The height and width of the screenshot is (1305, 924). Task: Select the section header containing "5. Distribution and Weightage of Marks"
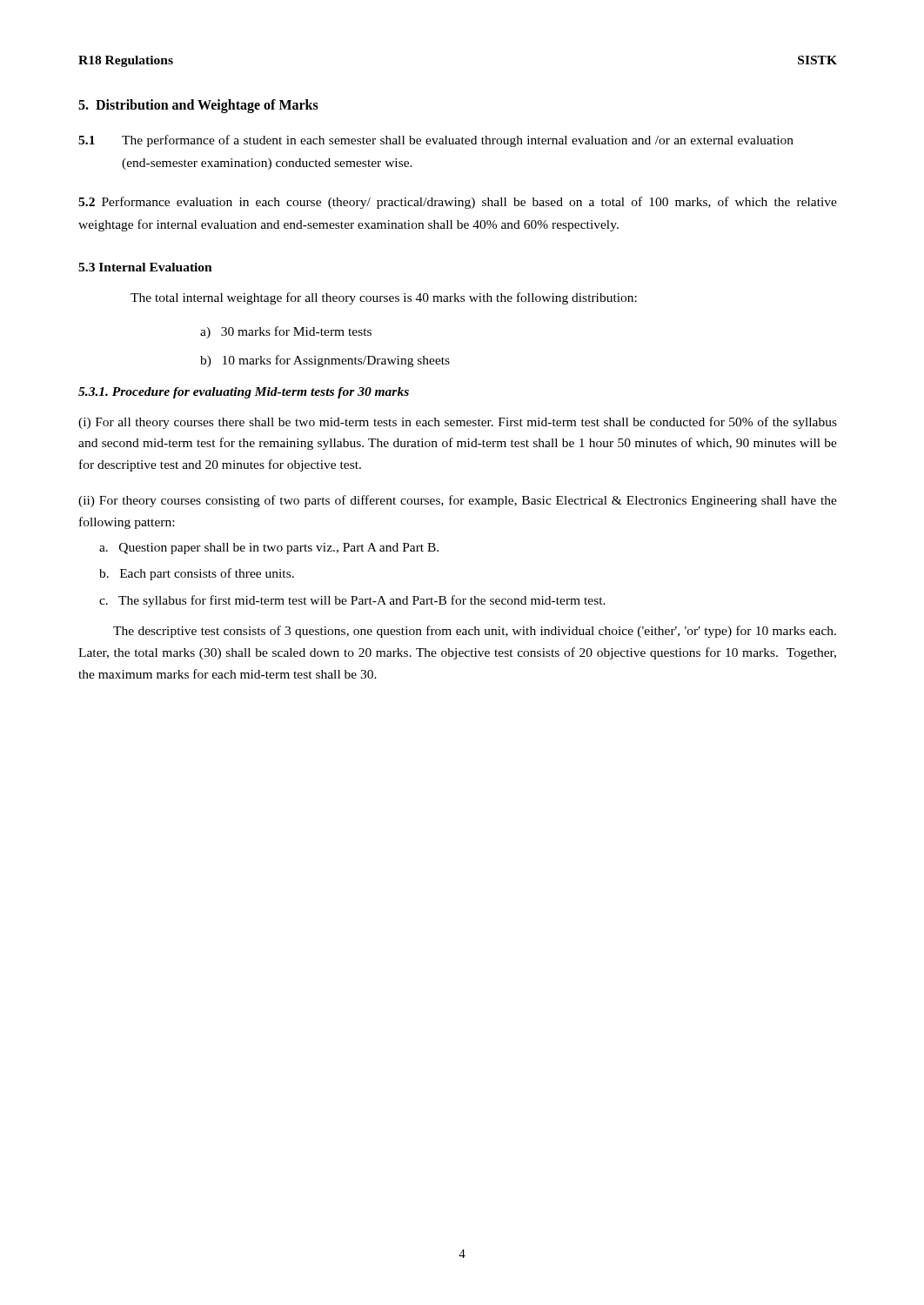pos(198,105)
